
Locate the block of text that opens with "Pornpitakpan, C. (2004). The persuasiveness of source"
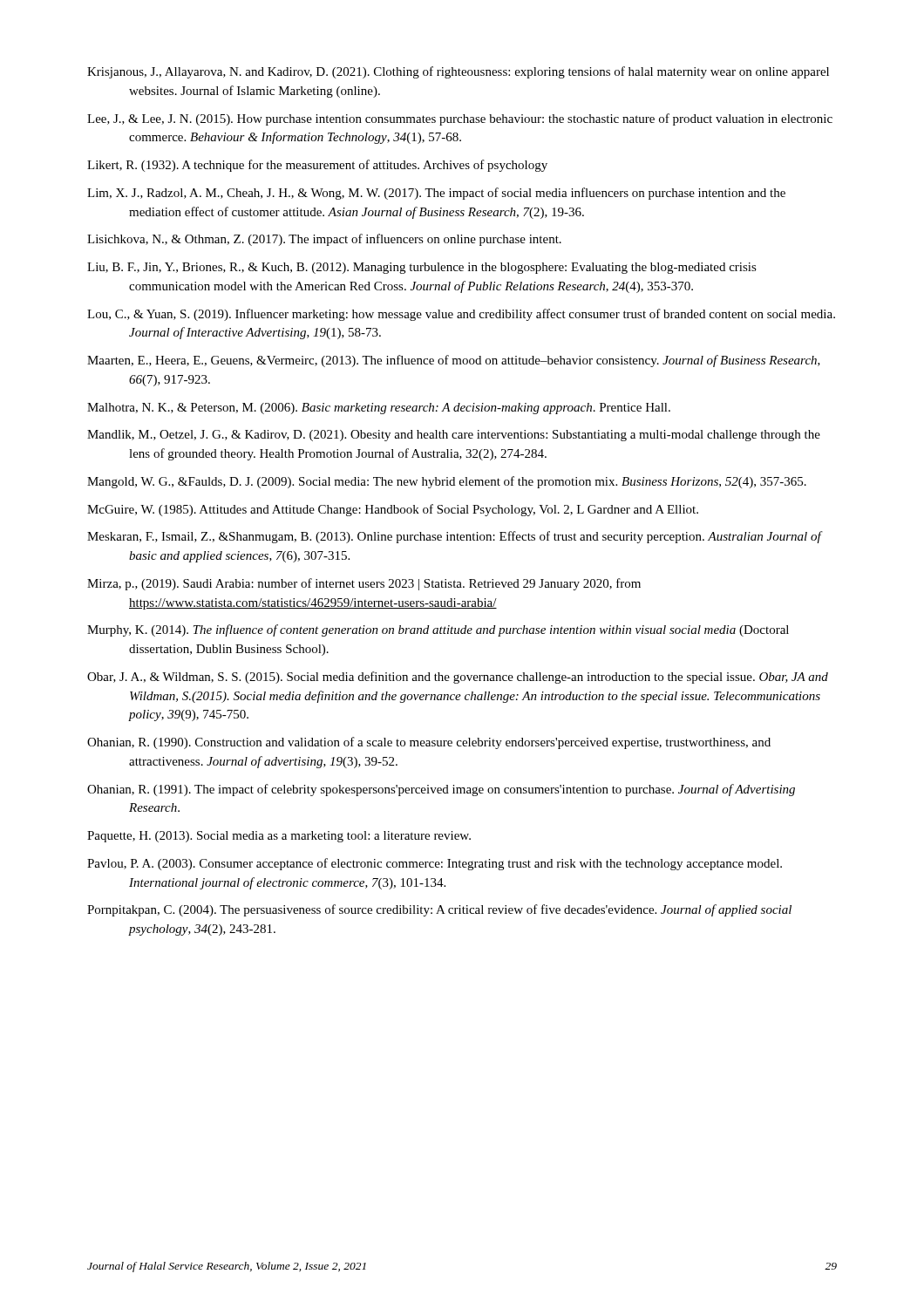[x=440, y=919]
